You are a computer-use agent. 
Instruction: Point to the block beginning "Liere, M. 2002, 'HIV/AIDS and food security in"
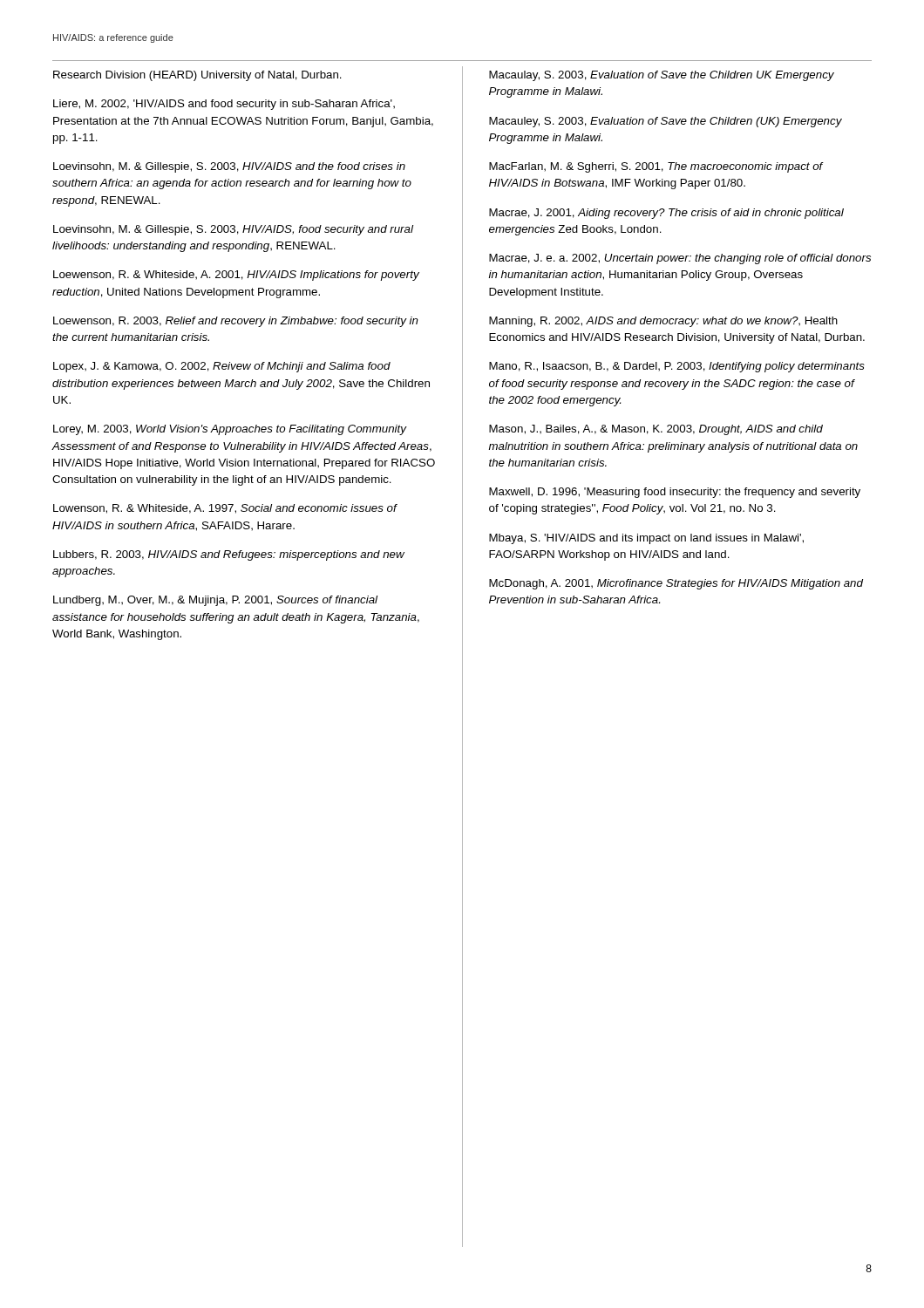pos(243,120)
